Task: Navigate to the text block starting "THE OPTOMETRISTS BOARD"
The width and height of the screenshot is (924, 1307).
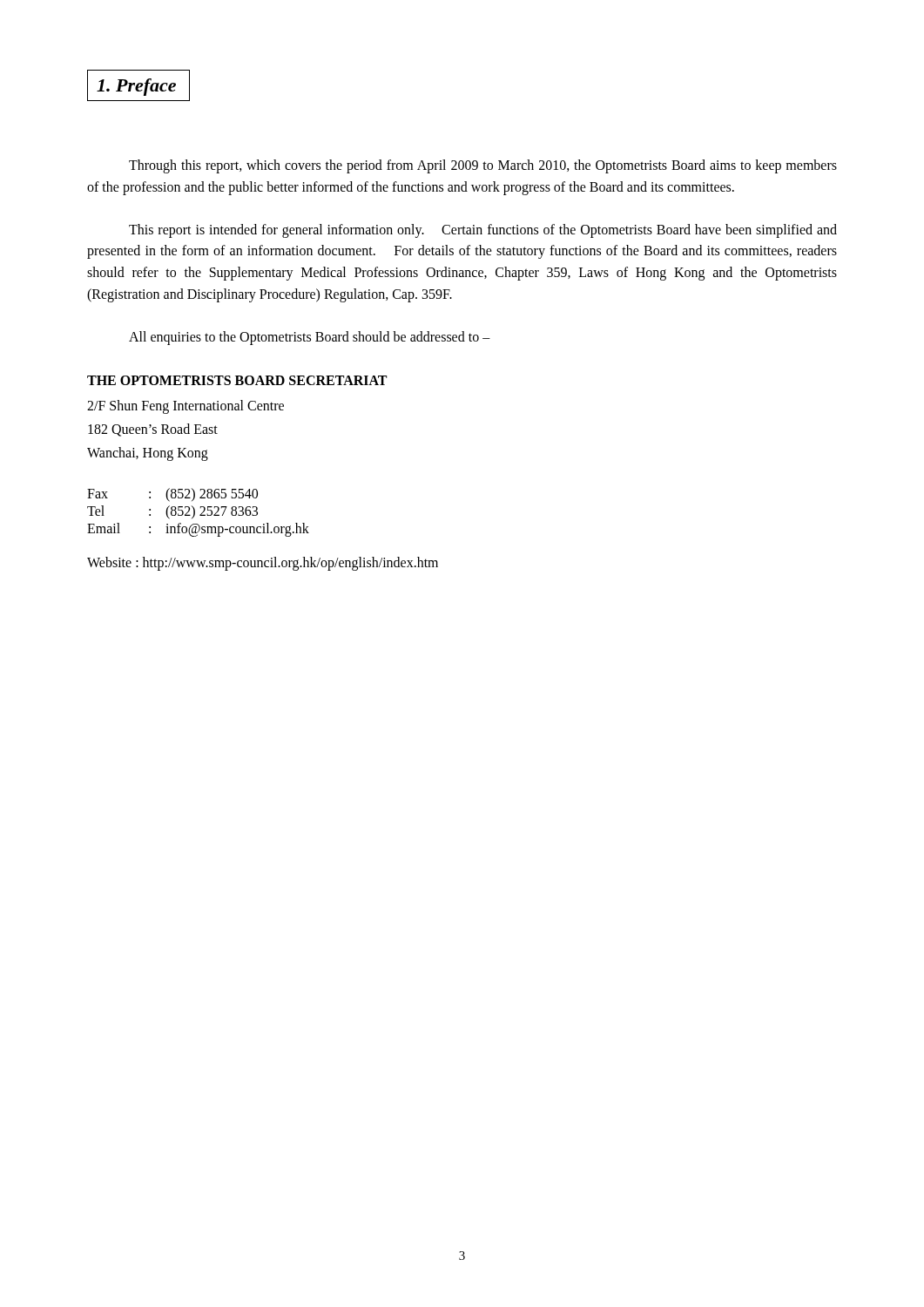Action: (237, 380)
